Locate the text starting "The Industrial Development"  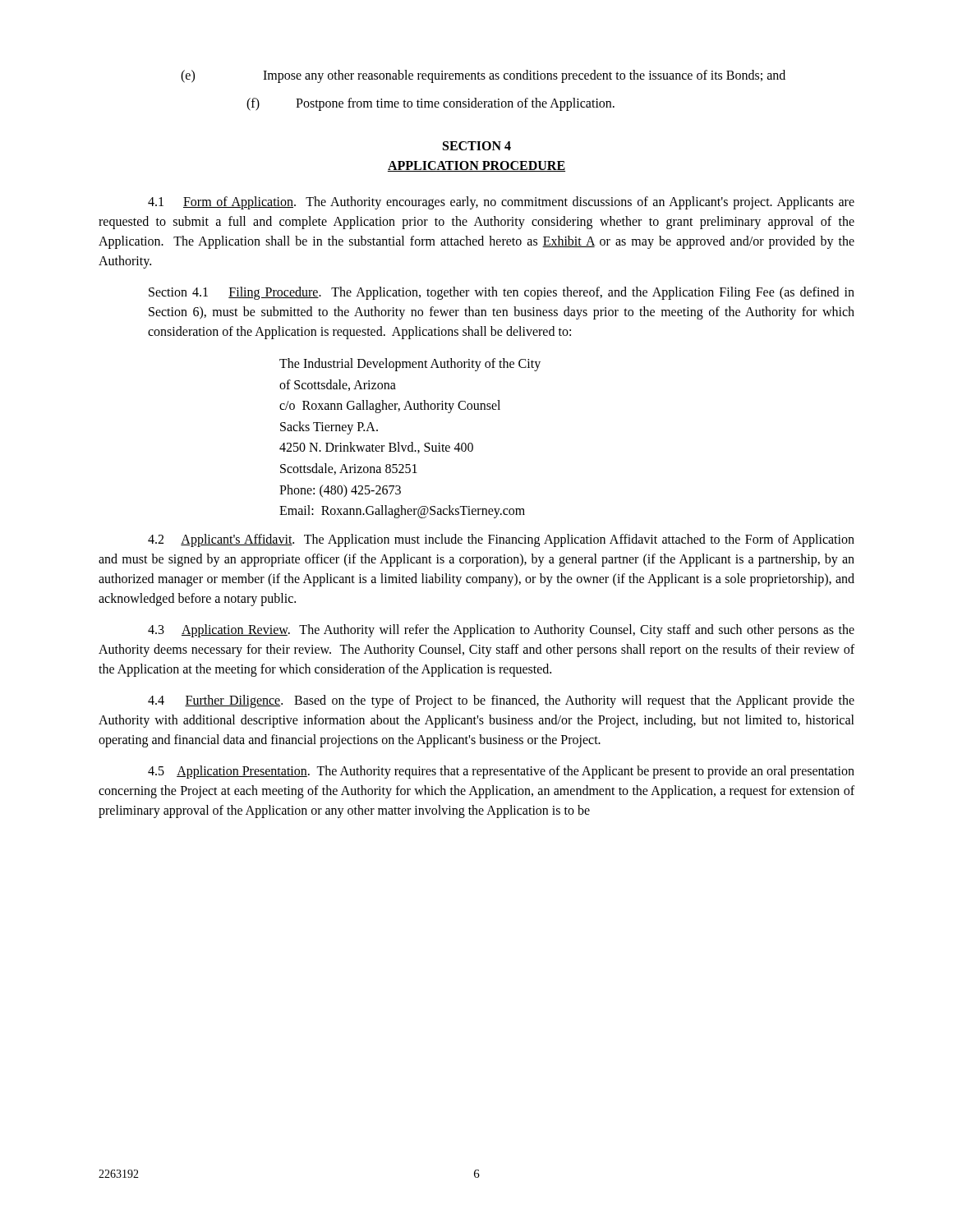click(x=410, y=437)
